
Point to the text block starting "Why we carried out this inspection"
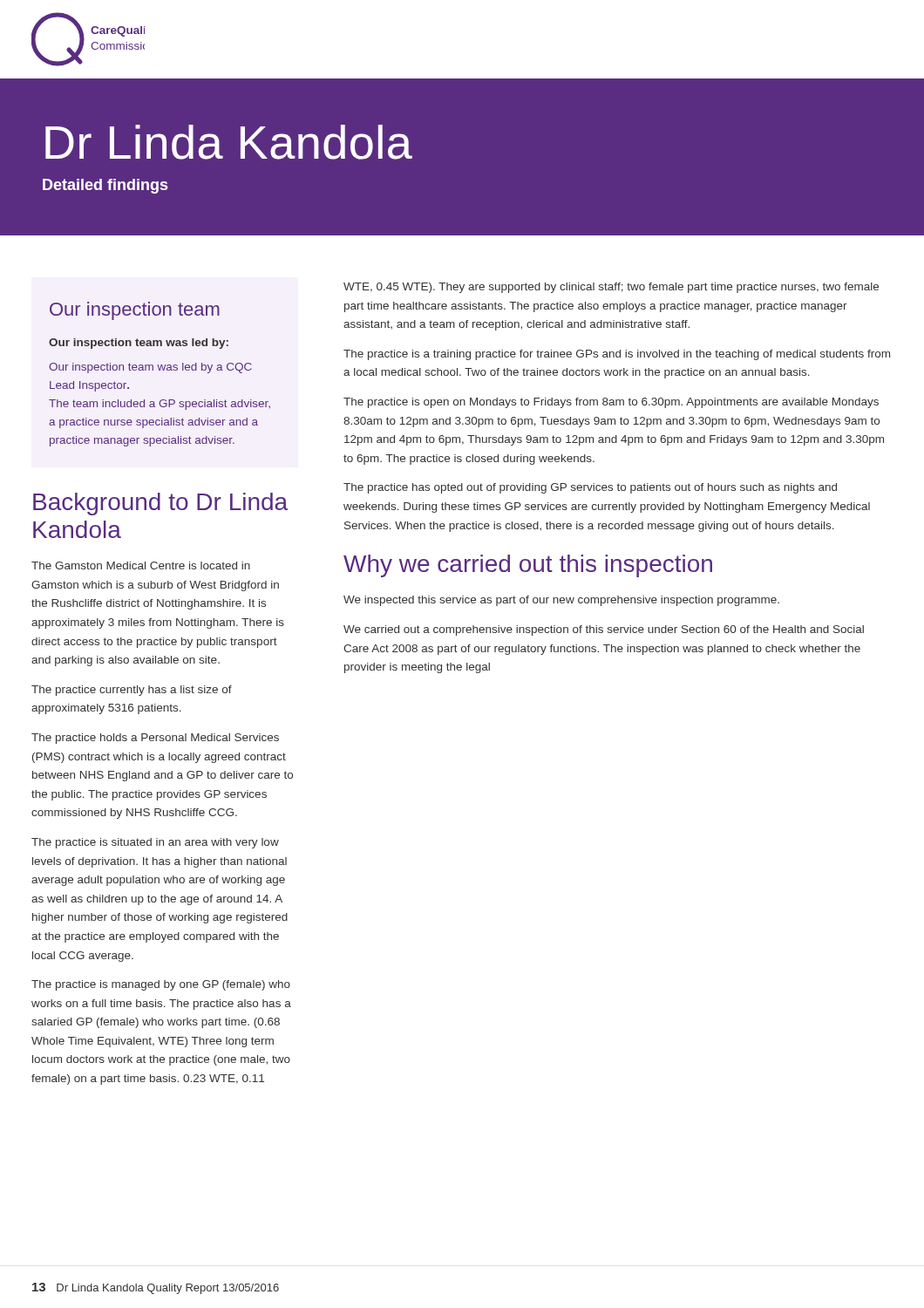click(x=618, y=564)
